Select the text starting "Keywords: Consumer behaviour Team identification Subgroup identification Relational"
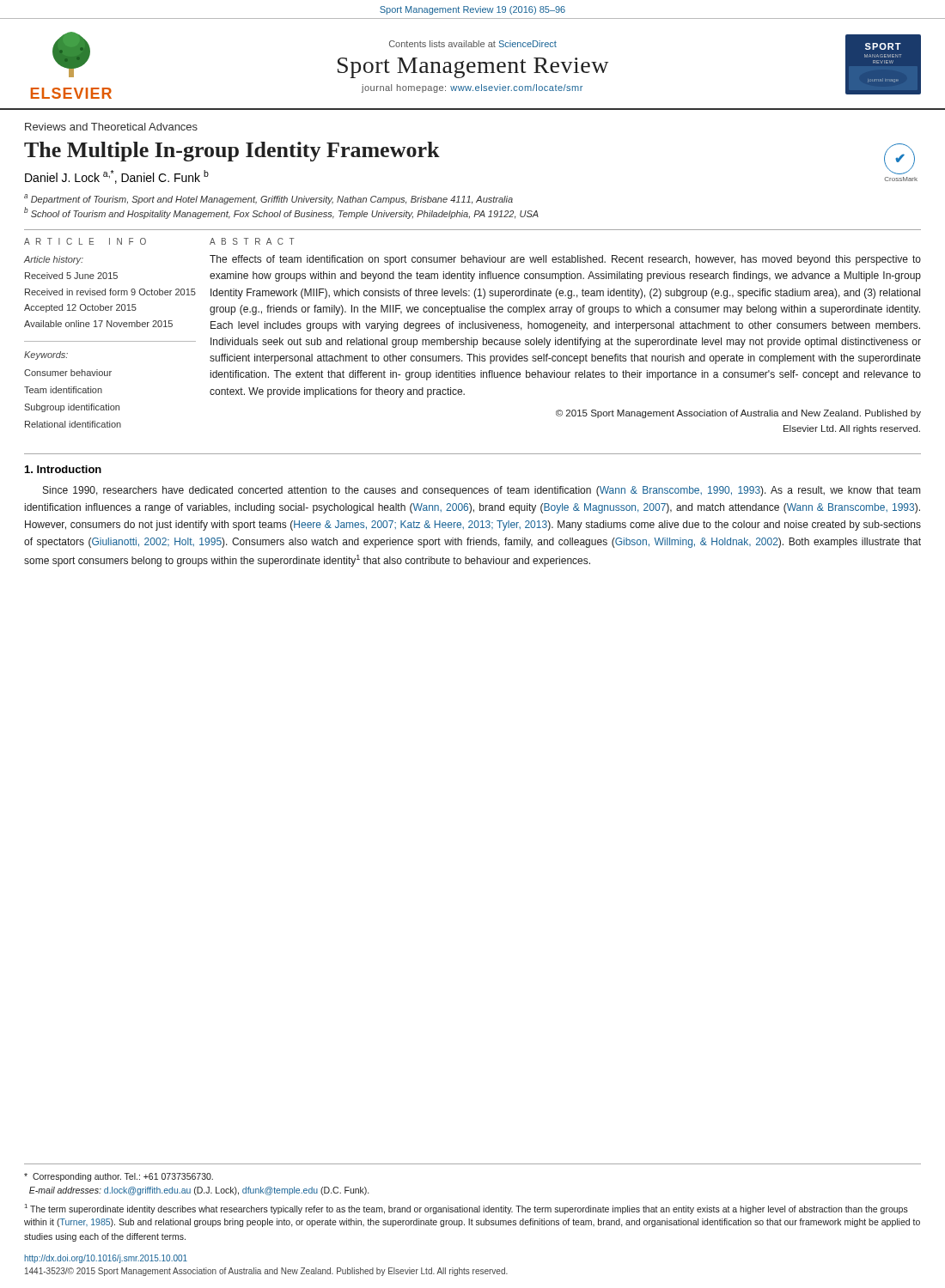Image resolution: width=945 pixels, height=1288 pixels. 110,390
